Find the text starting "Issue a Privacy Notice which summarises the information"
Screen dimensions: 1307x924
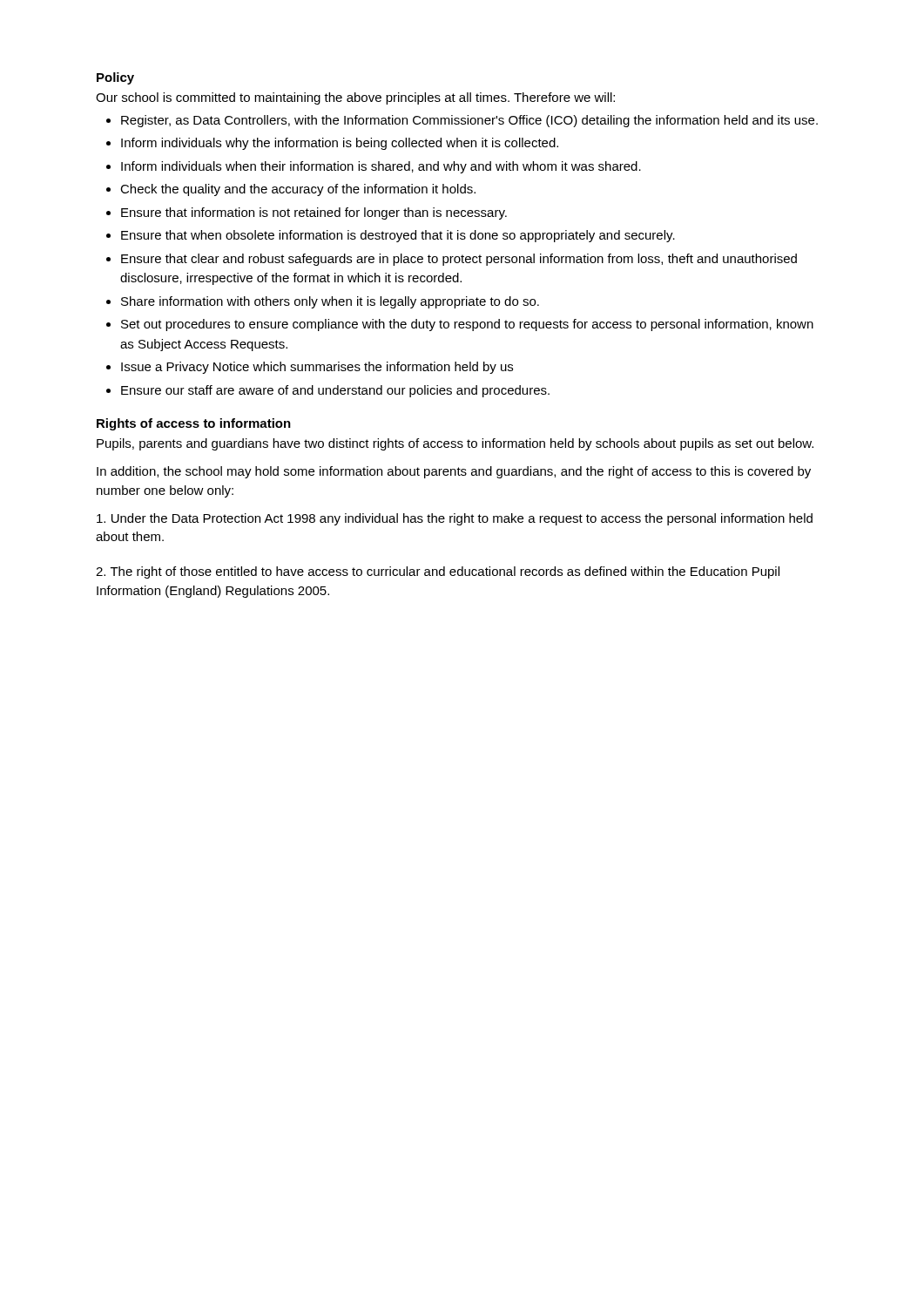[317, 367]
